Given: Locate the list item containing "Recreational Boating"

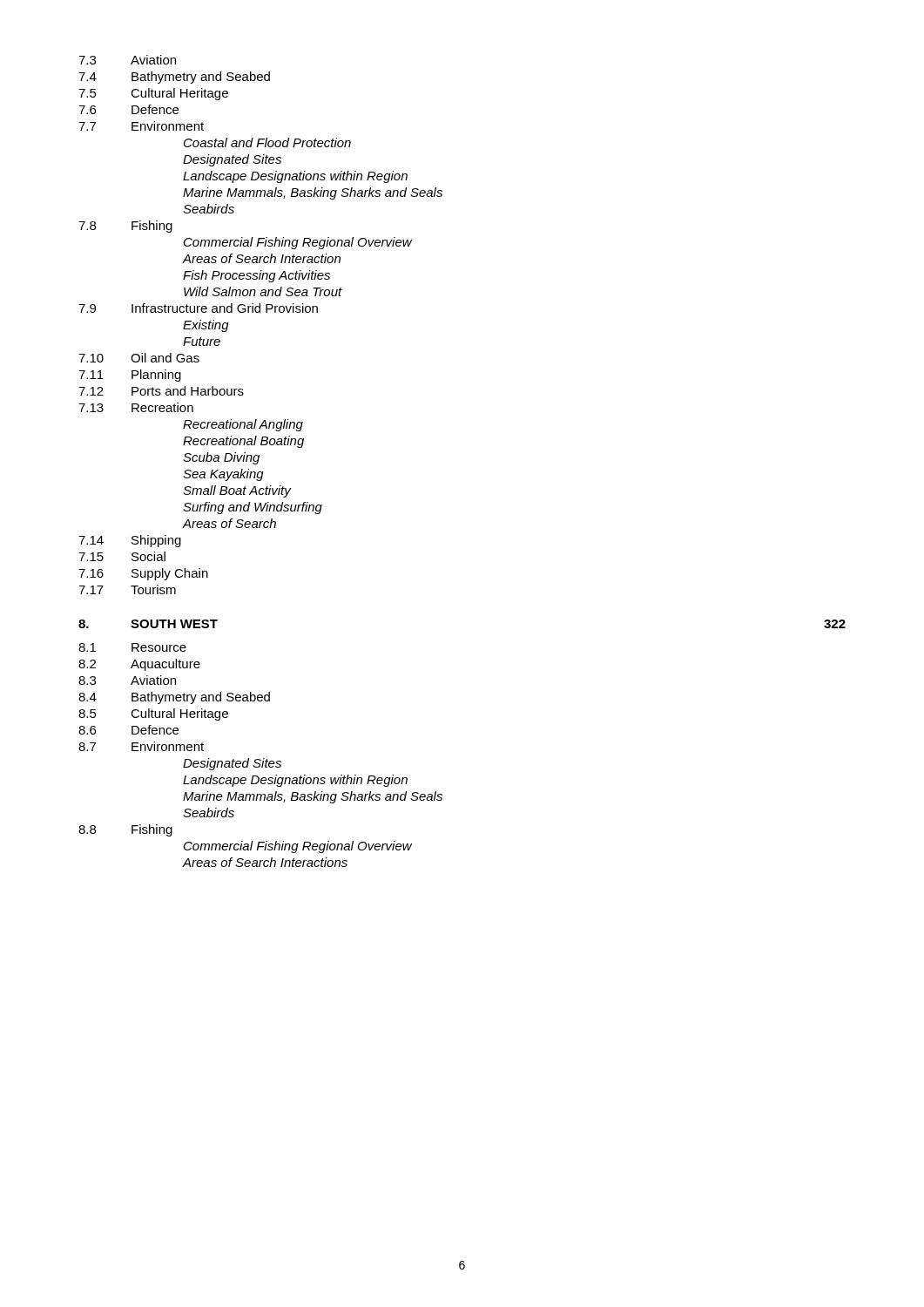Looking at the screenshot, I should pos(243,442).
